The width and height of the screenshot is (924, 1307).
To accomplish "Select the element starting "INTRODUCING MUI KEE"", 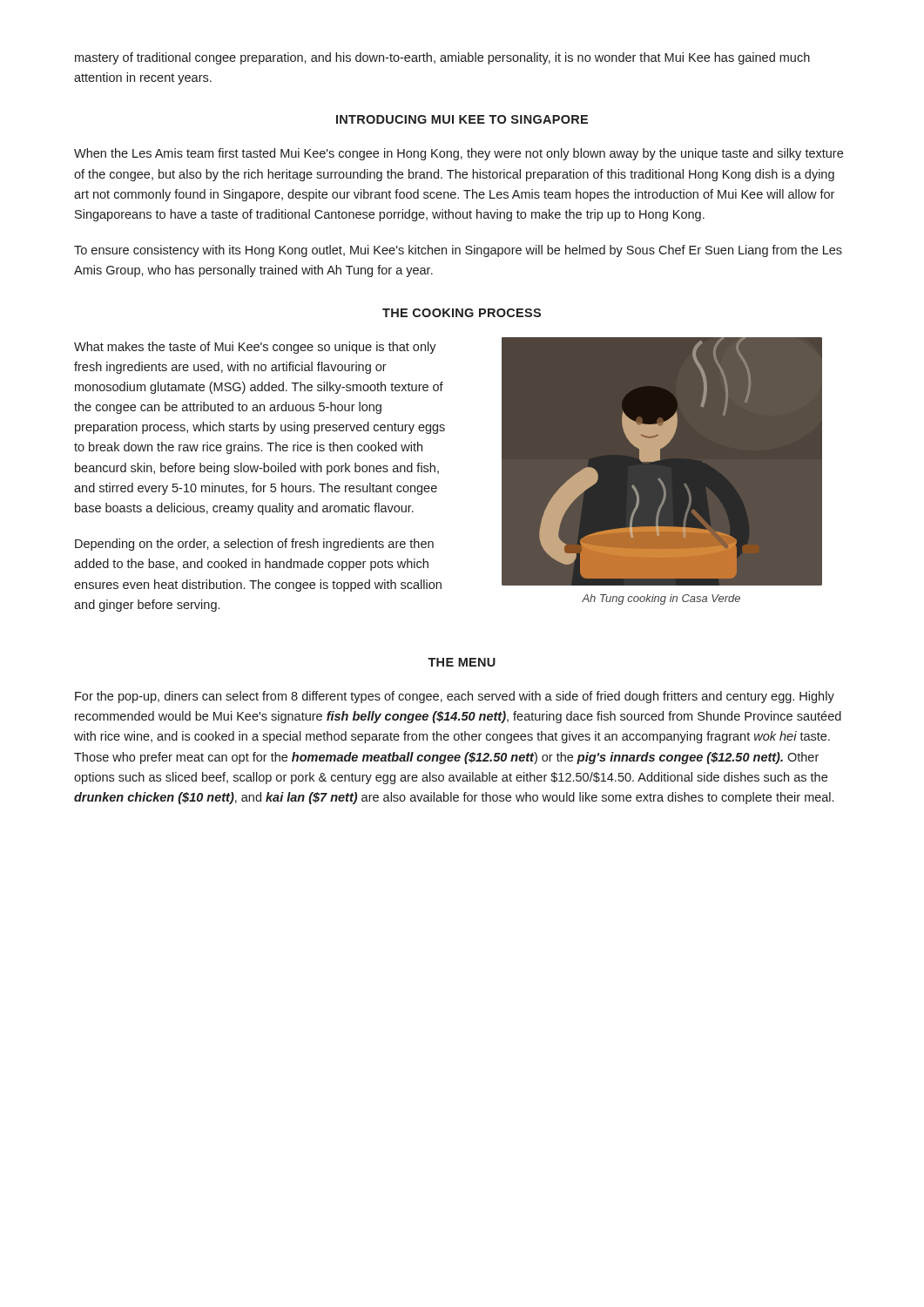I will tap(462, 120).
